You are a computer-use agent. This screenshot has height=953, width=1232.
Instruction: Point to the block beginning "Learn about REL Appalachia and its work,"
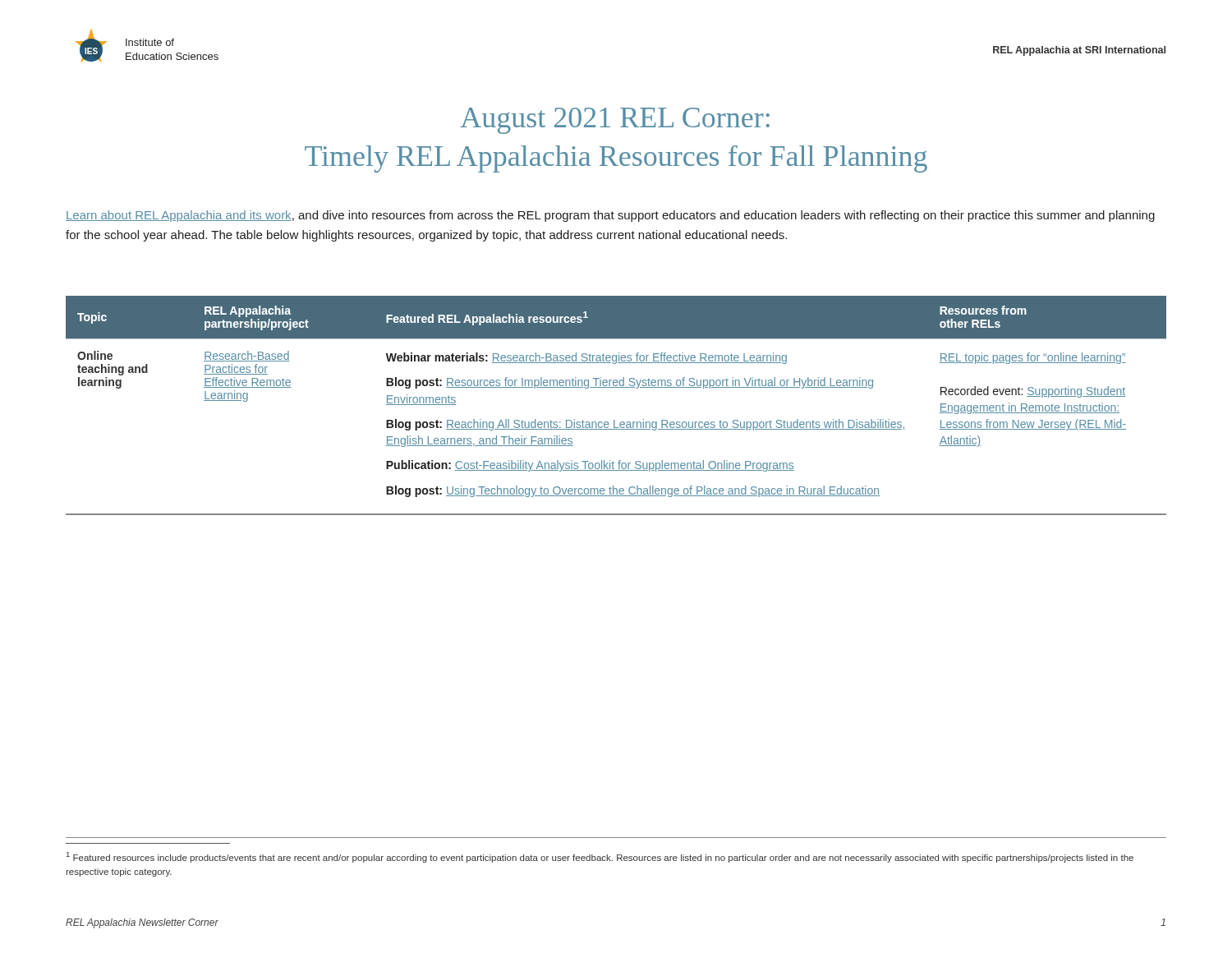click(610, 225)
